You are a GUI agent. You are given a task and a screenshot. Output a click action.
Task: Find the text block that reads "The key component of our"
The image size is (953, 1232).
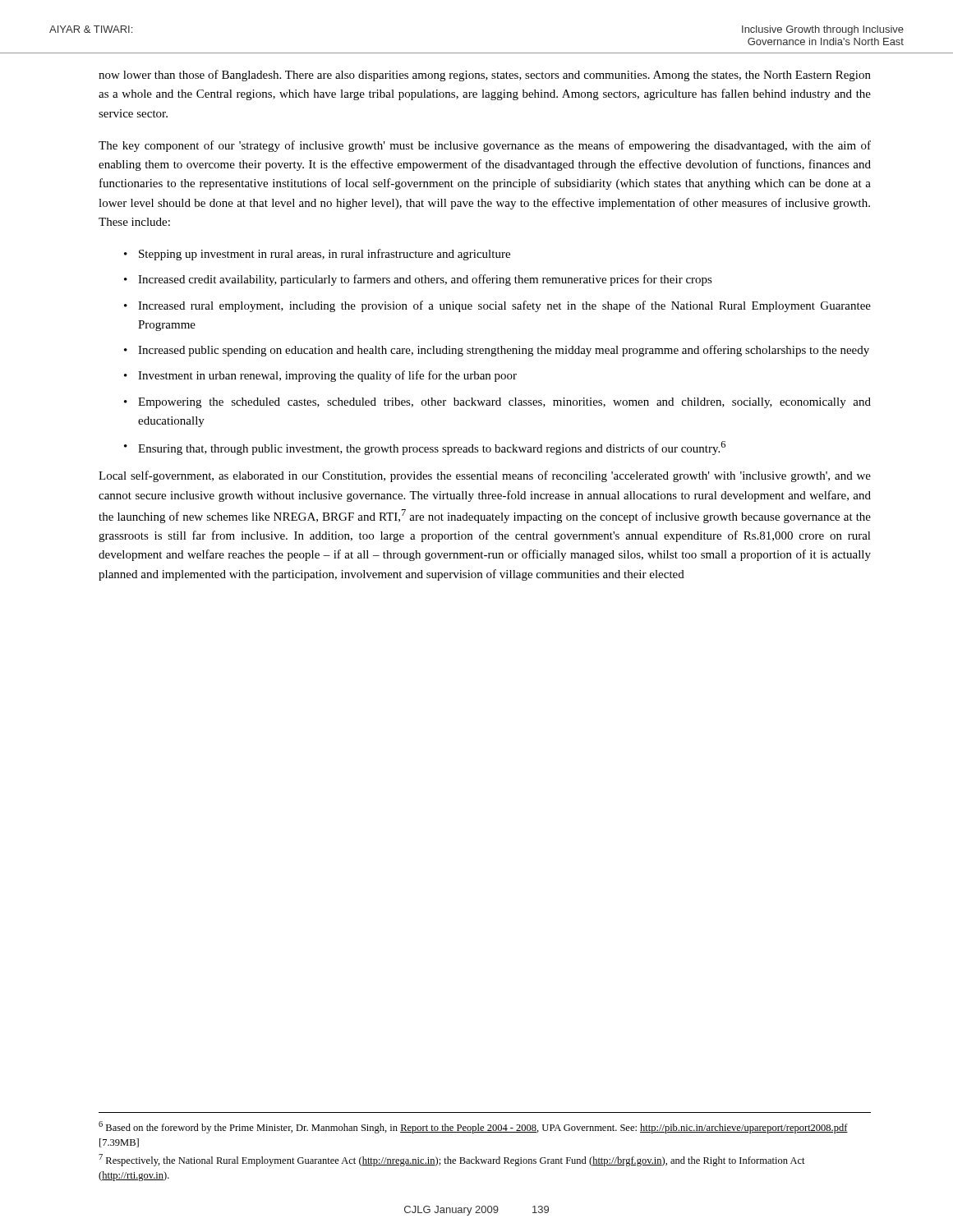485,183
